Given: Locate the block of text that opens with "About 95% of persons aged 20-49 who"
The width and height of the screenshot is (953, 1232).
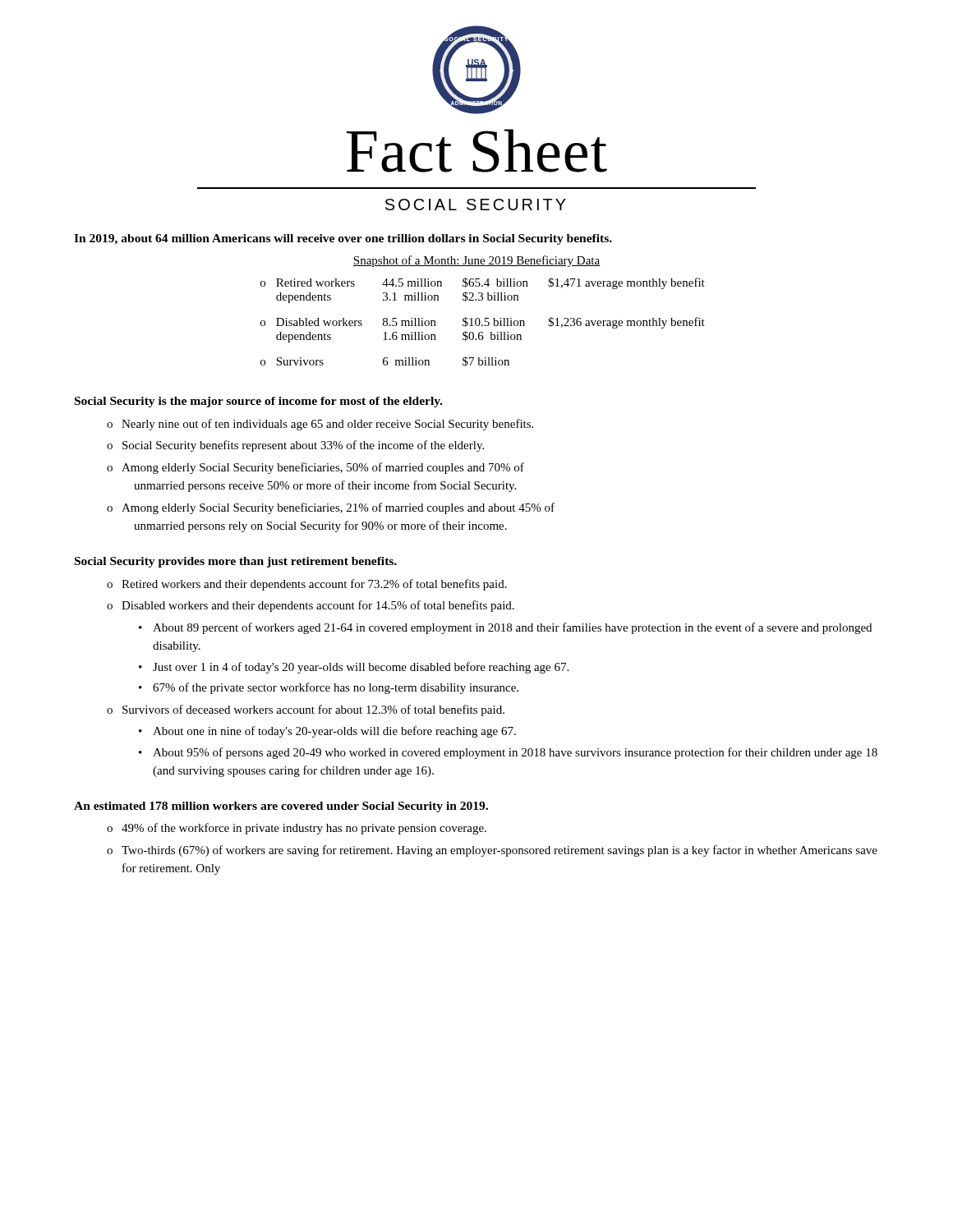Looking at the screenshot, I should pyautogui.click(x=515, y=761).
